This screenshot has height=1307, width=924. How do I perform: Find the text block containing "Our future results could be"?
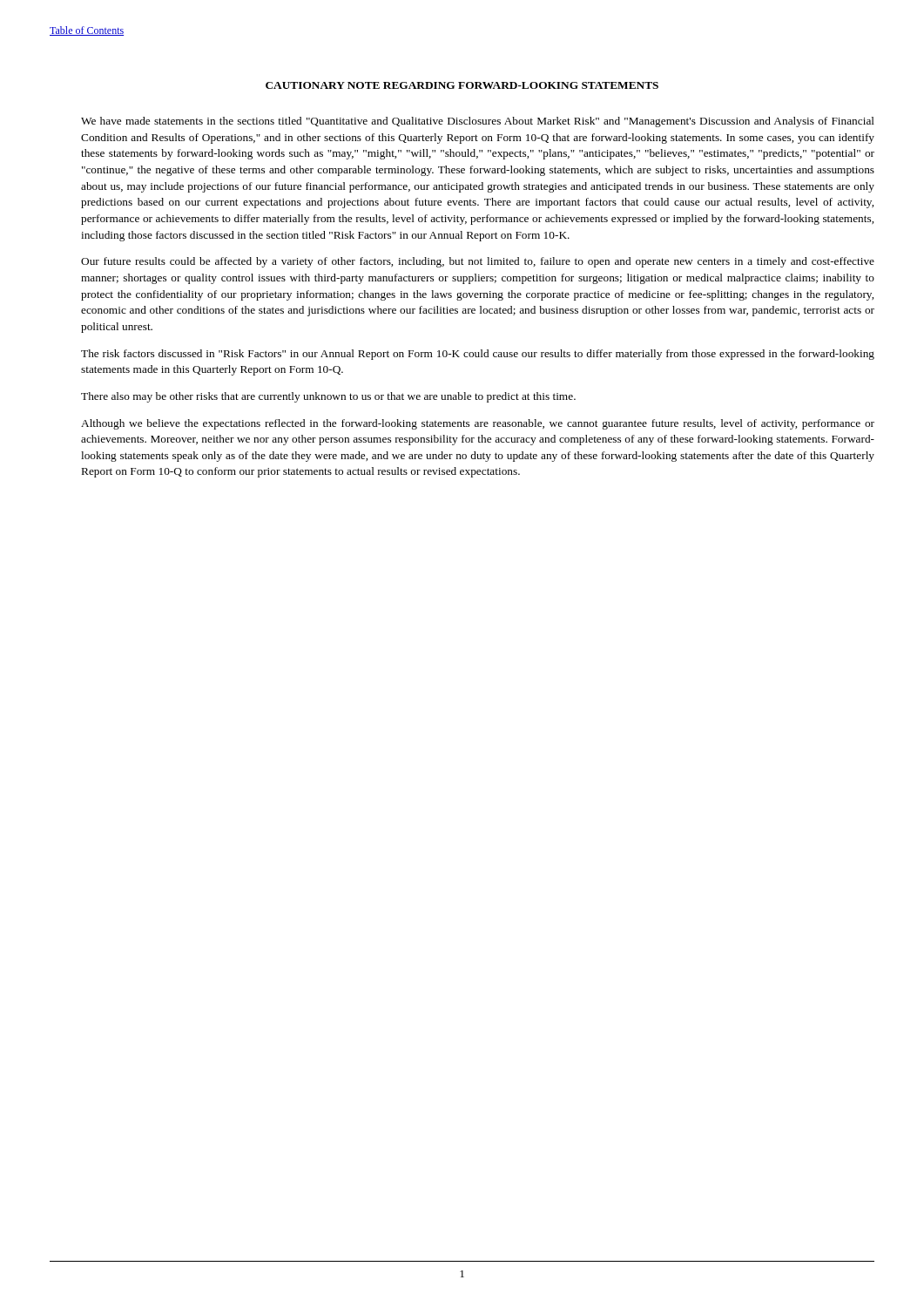(478, 294)
